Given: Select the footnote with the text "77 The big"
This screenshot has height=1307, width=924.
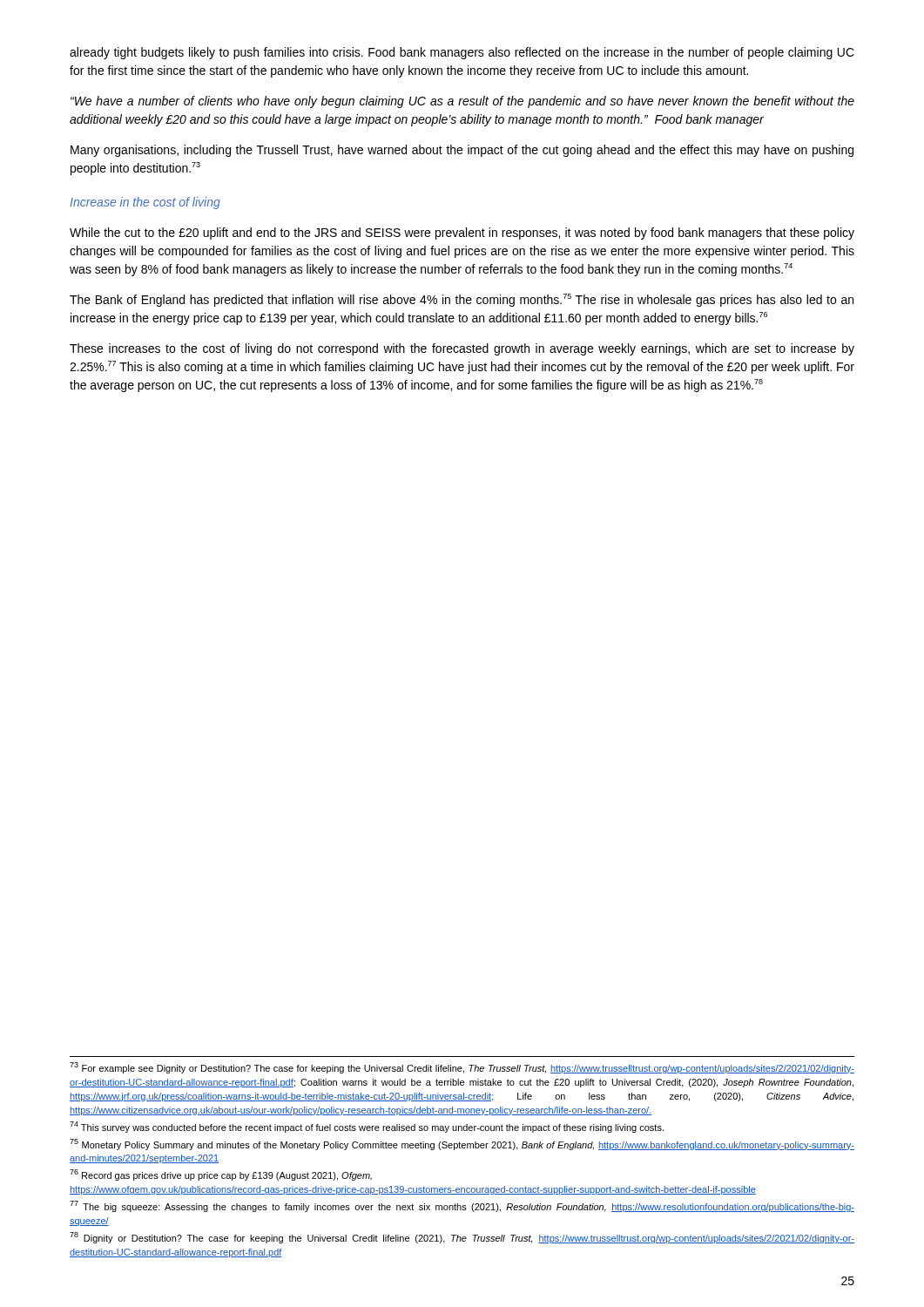Looking at the screenshot, I should point(462,1215).
